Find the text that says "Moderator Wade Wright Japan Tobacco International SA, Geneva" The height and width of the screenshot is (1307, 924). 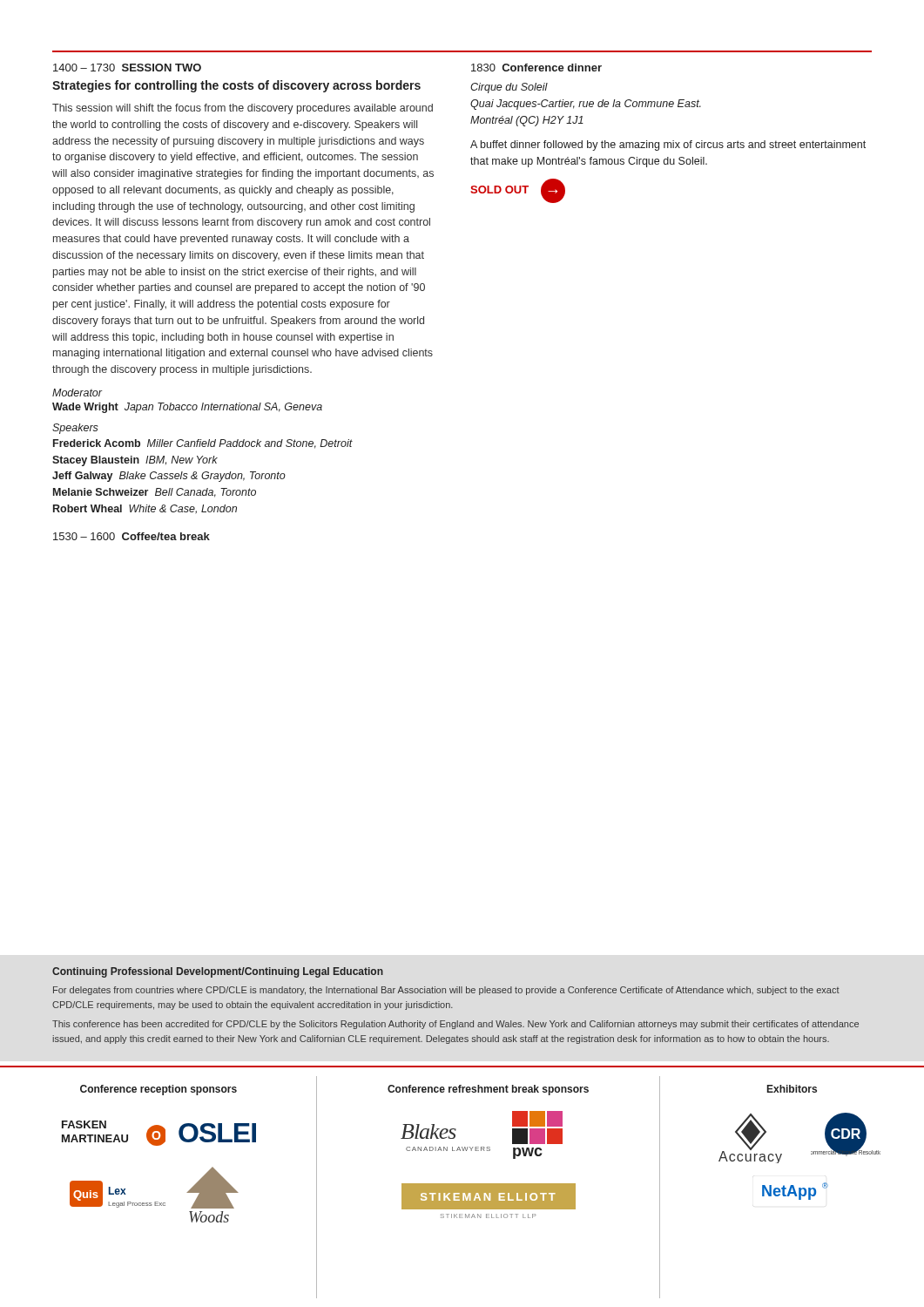[244, 400]
